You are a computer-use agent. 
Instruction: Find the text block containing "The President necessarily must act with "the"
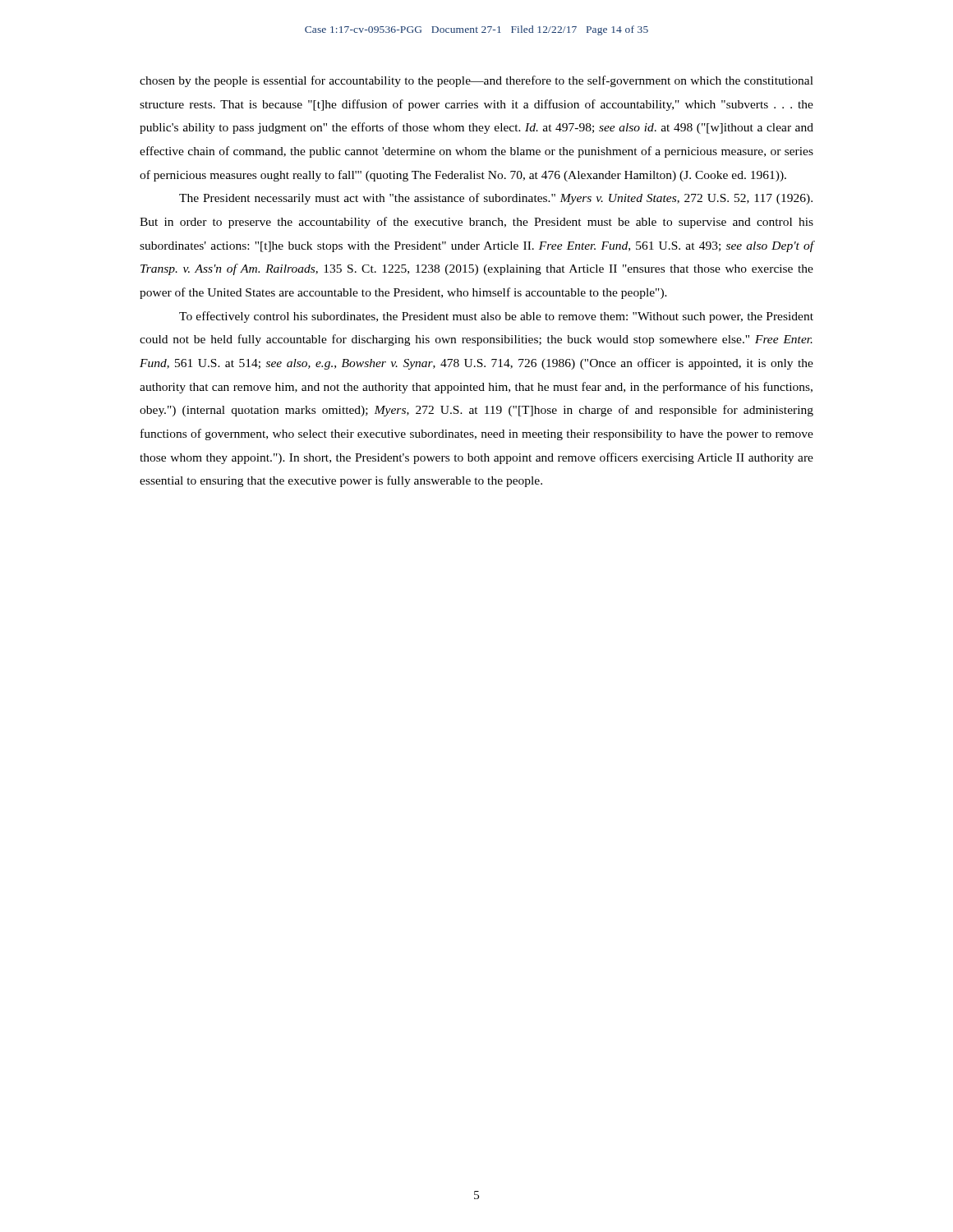click(476, 245)
